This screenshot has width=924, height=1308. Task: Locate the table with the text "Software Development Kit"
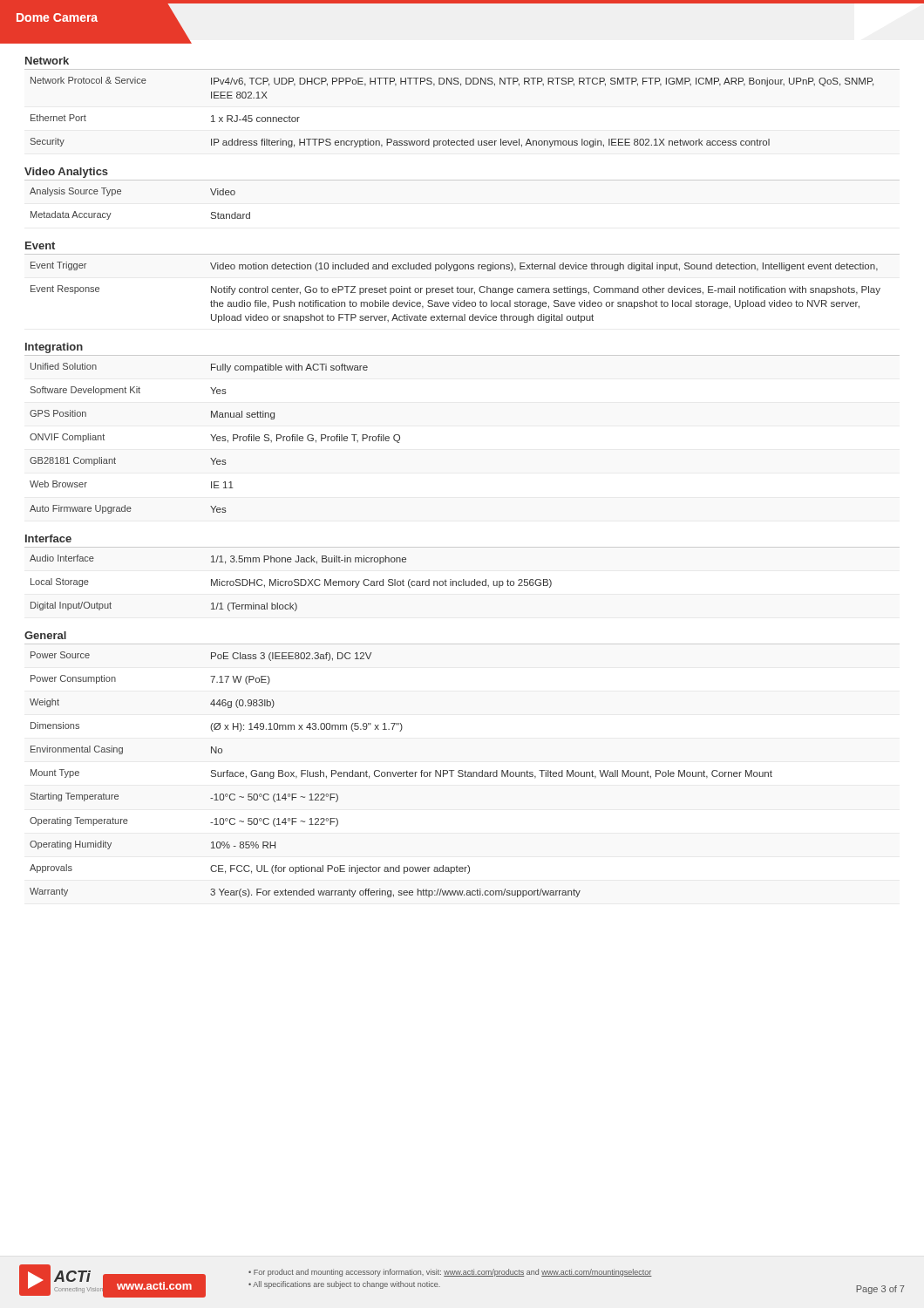click(x=462, y=438)
